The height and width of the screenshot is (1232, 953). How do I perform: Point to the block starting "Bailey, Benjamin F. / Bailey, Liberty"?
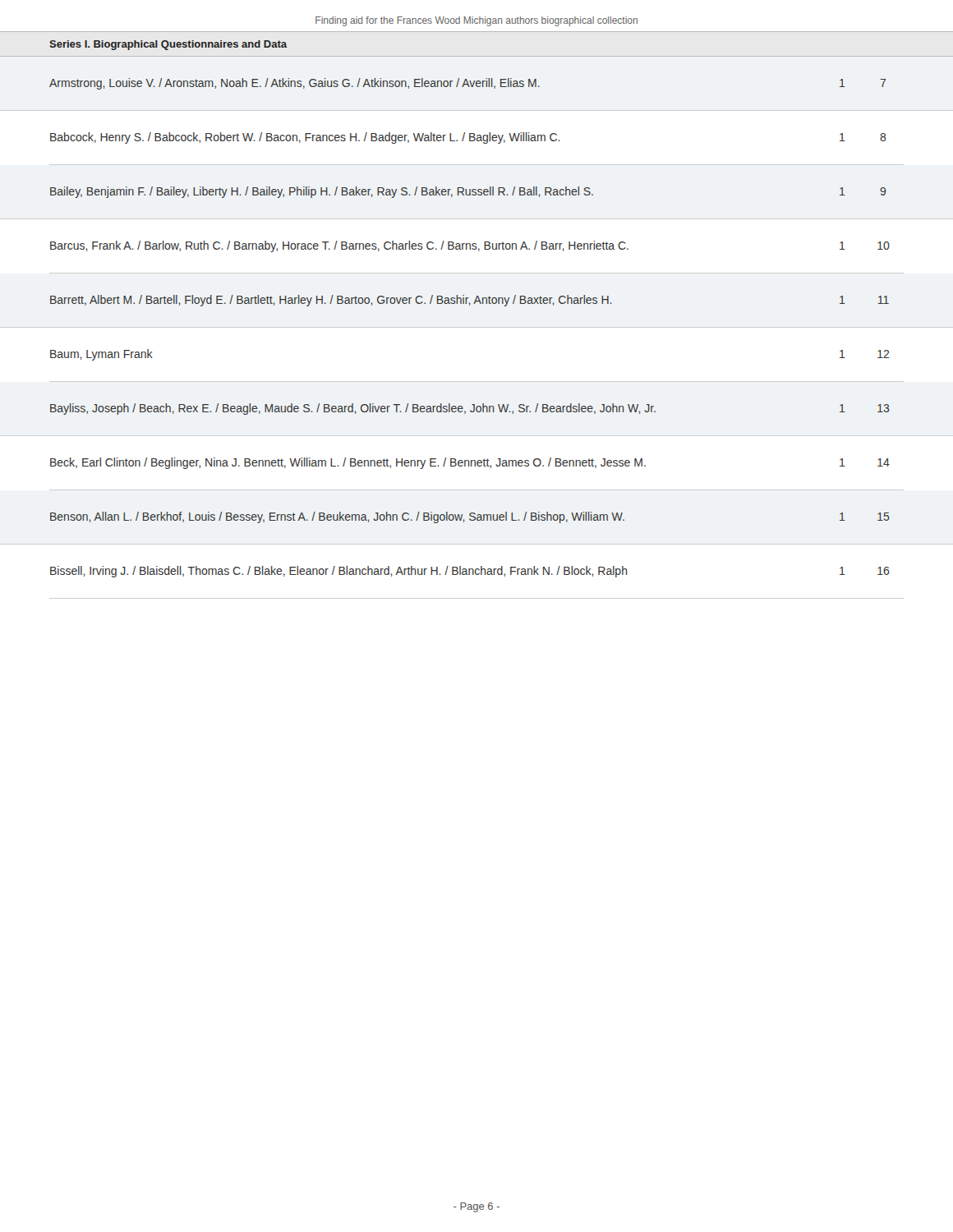476,192
